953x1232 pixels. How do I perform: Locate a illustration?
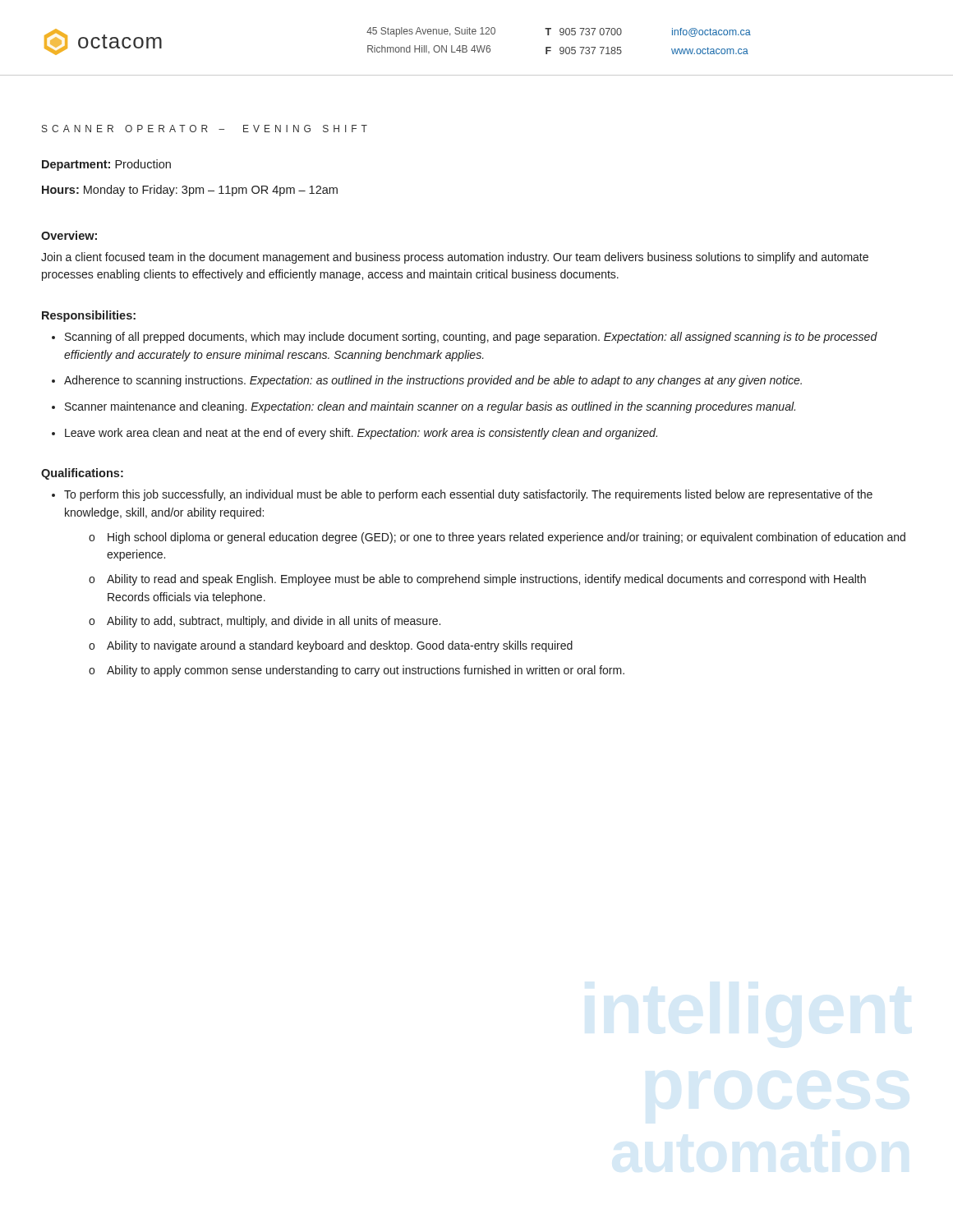746,1077
